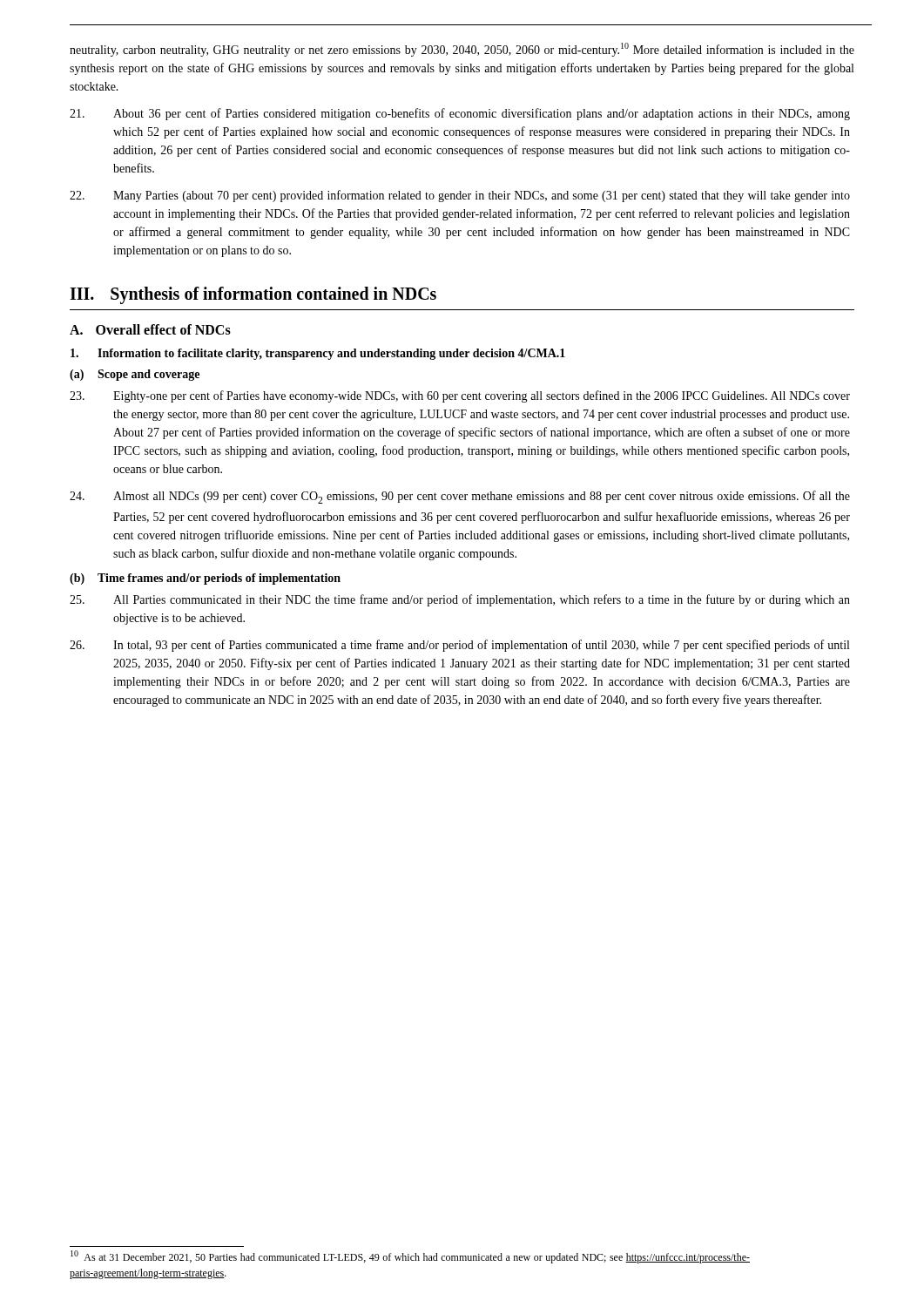Viewport: 924px width, 1307px height.
Task: Select the region starting "1. Information to facilitate clarity, transparency"
Action: pos(462,353)
